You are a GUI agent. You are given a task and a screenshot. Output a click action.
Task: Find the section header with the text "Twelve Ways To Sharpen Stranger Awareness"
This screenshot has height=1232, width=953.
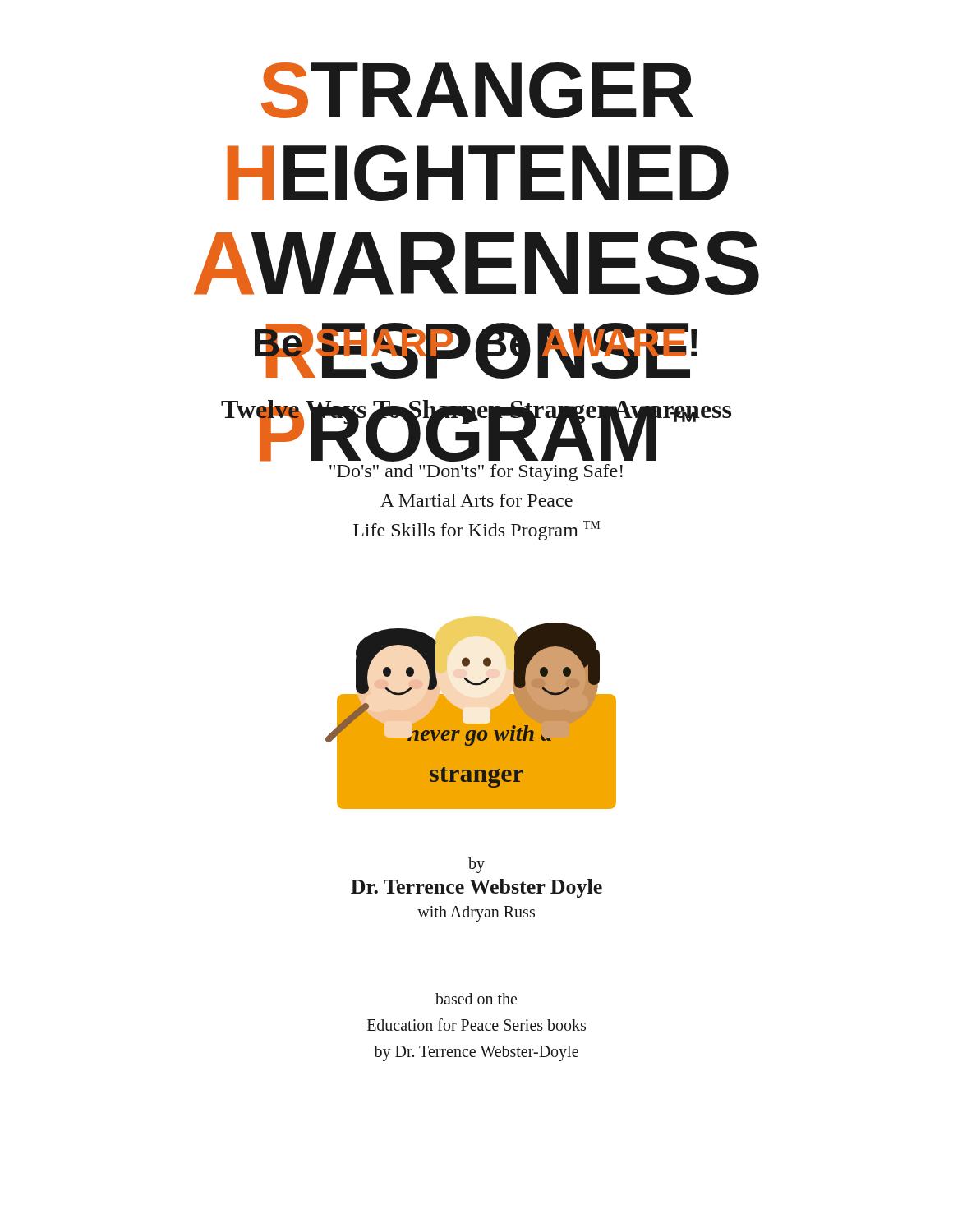pos(476,409)
